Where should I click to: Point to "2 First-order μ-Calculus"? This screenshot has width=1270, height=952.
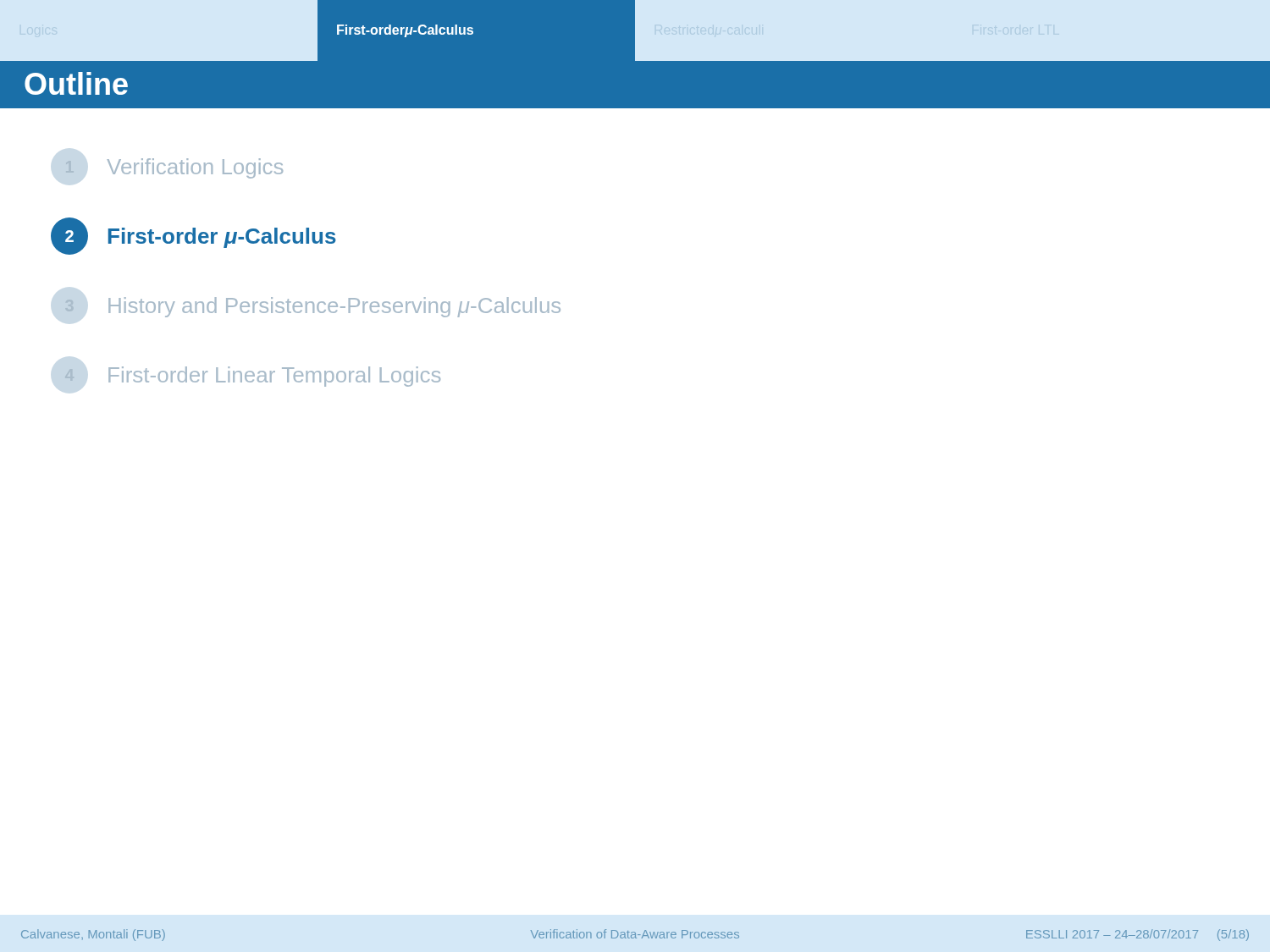194,236
